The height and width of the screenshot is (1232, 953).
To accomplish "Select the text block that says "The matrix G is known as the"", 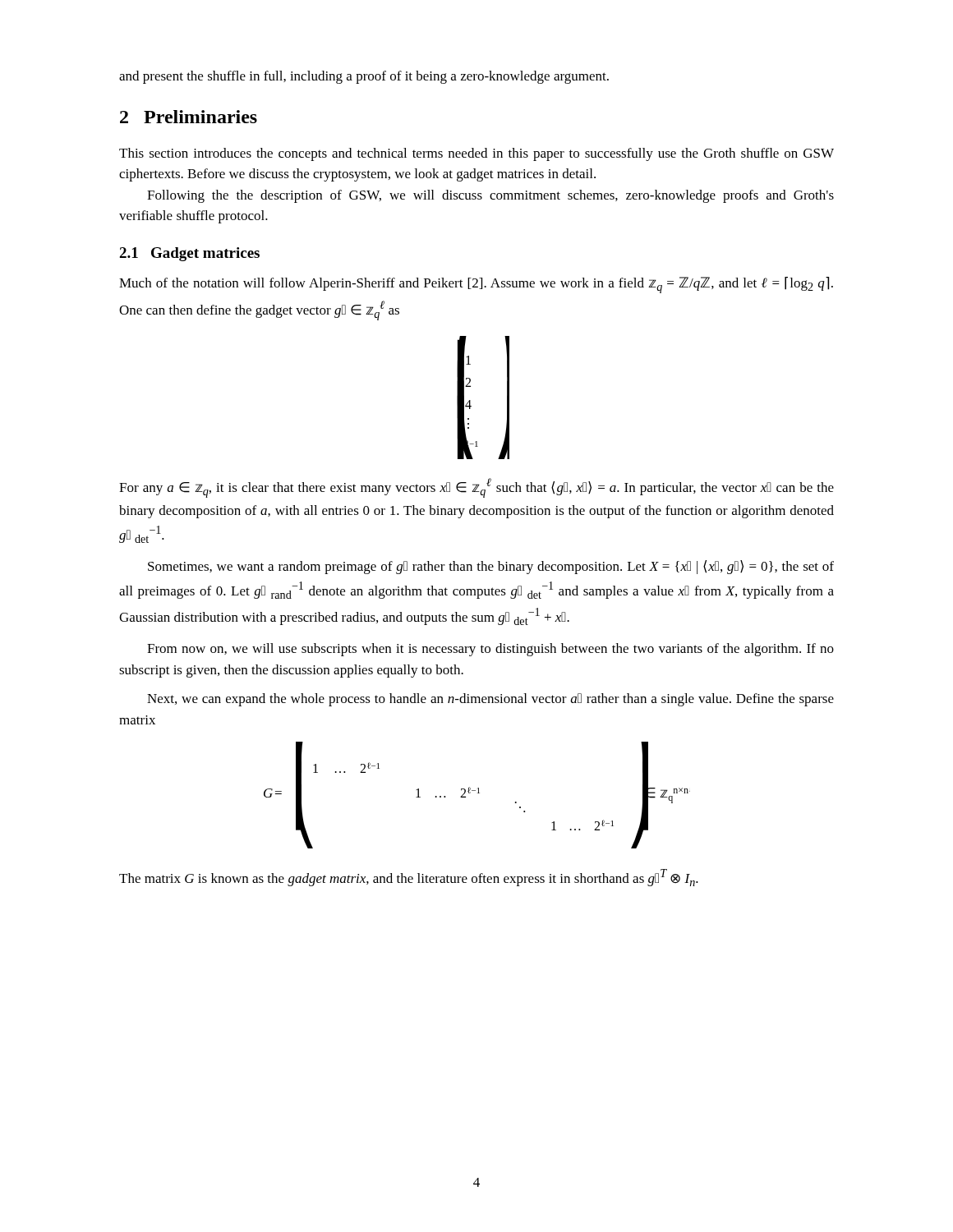I will (409, 878).
